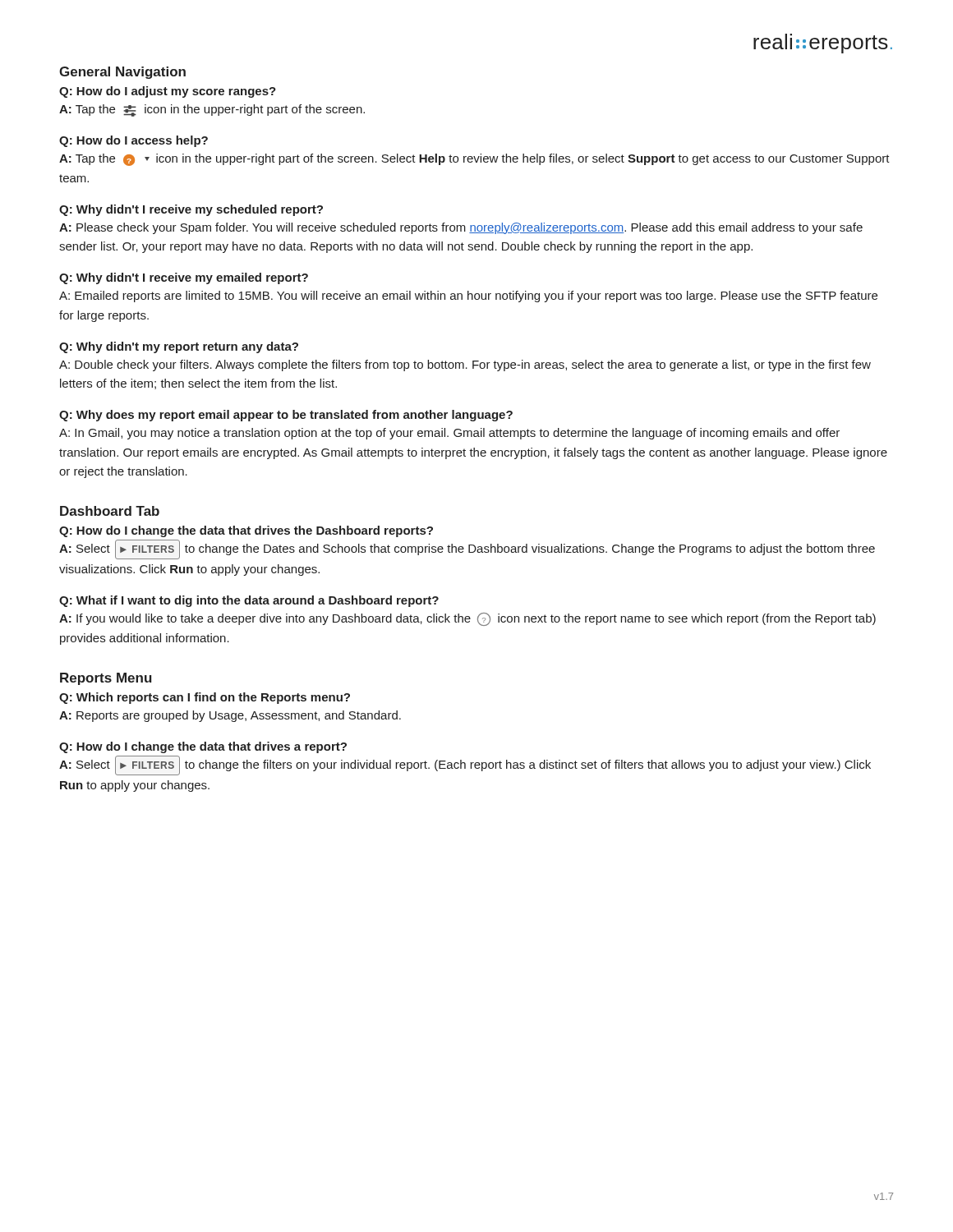
Task: Select the region starting "Q: Which reports can"
Action: [205, 698]
